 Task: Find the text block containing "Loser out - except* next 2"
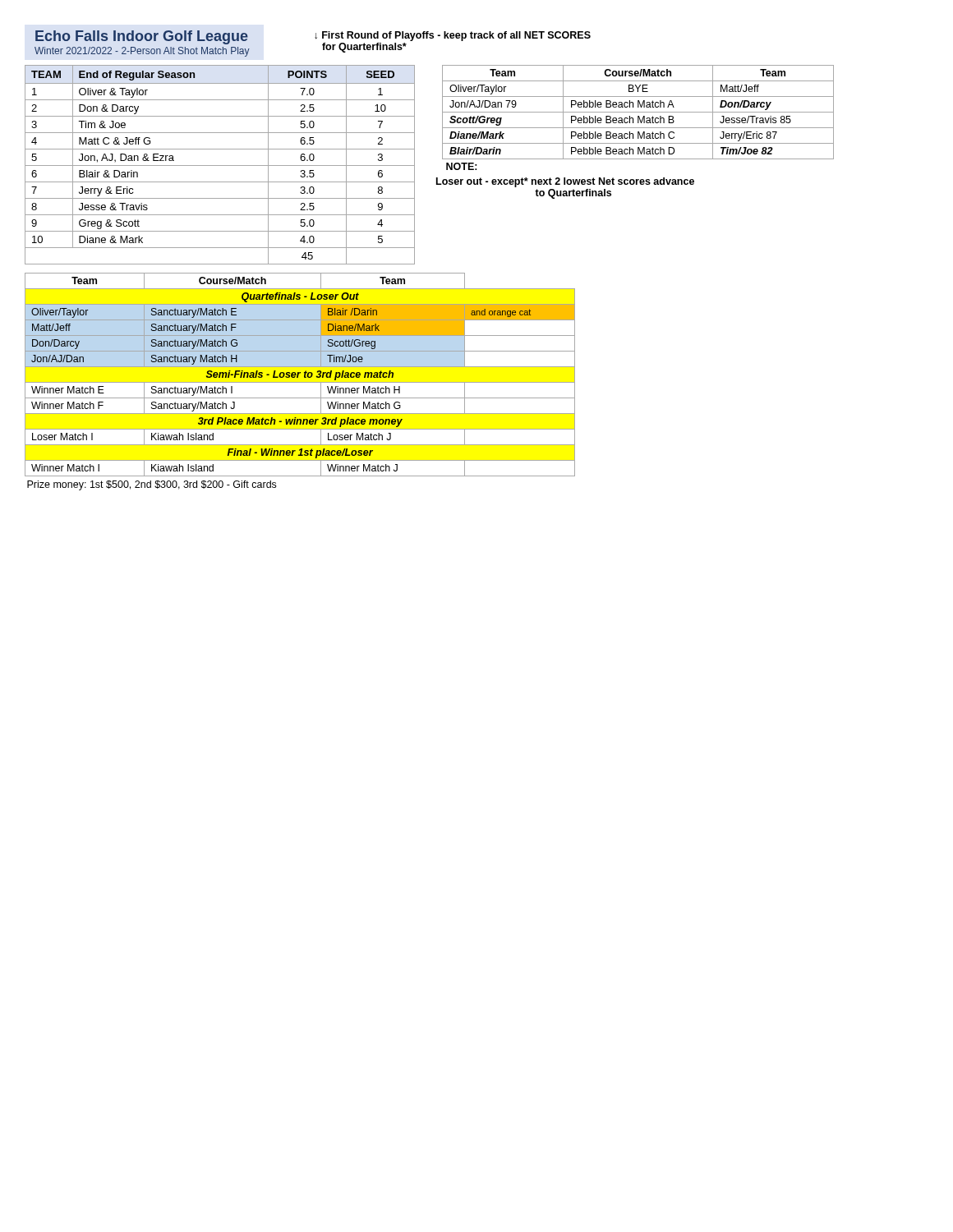(565, 187)
